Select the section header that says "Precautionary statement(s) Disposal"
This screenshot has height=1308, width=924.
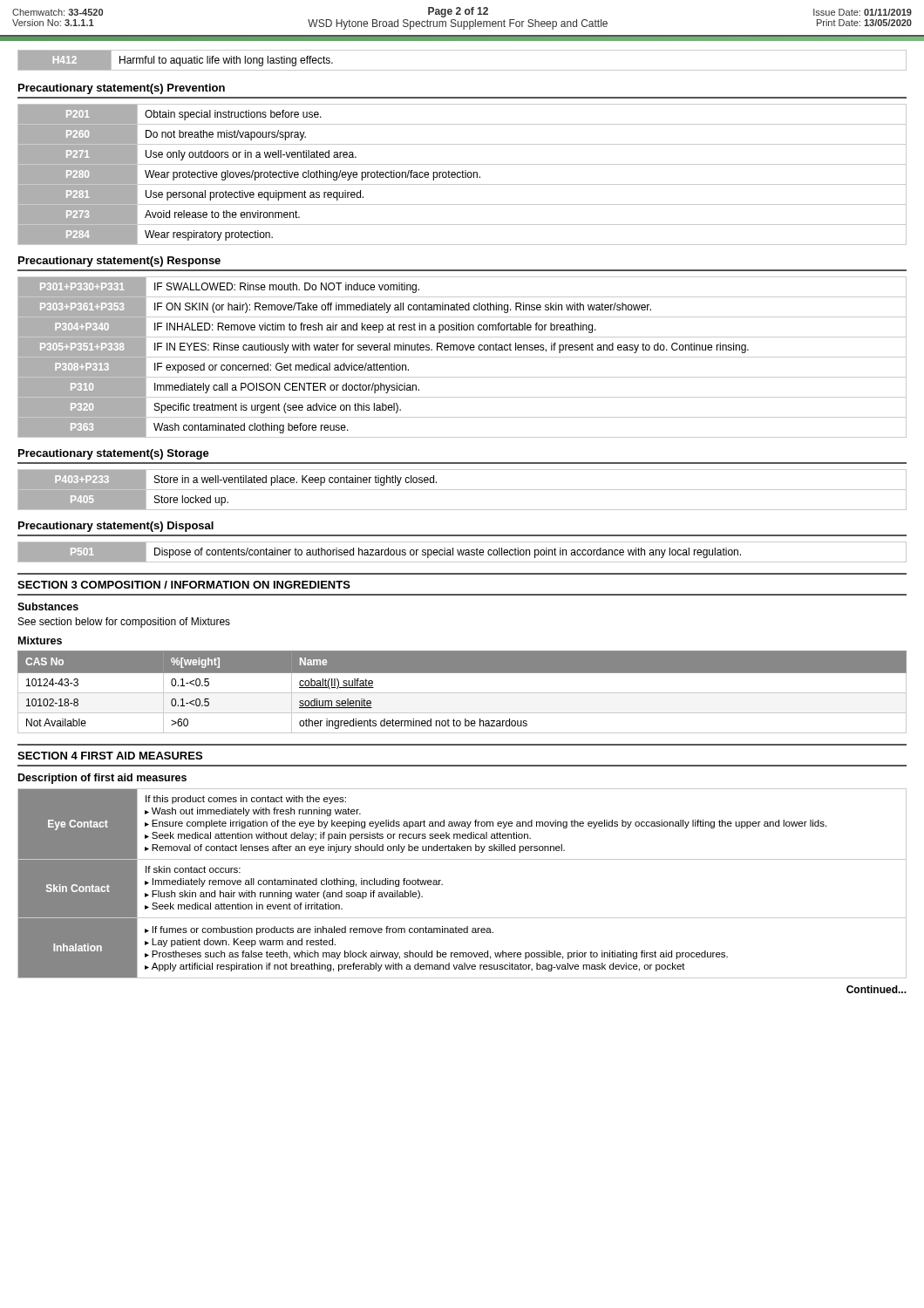click(116, 525)
